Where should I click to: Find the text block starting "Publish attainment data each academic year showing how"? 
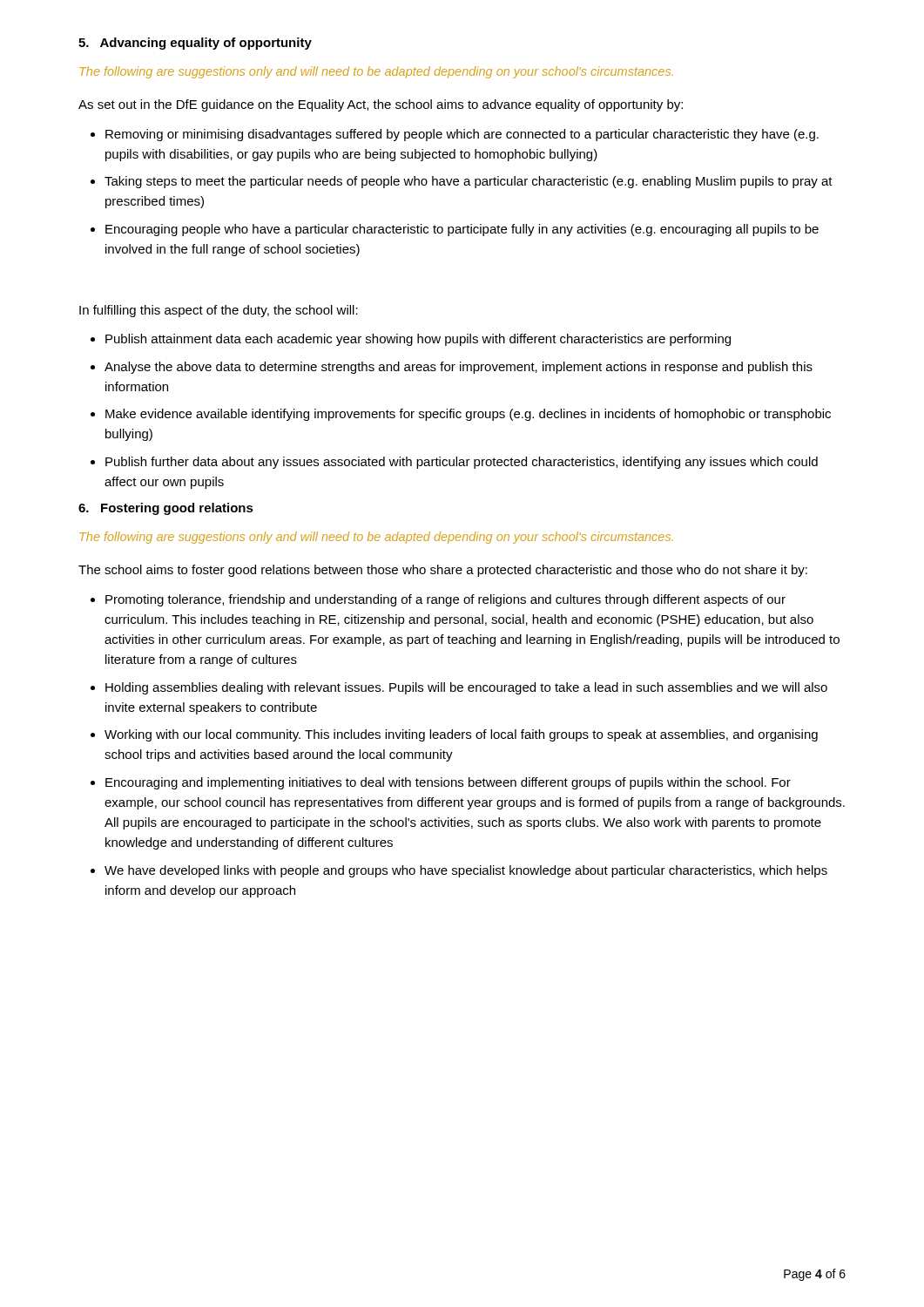(418, 339)
